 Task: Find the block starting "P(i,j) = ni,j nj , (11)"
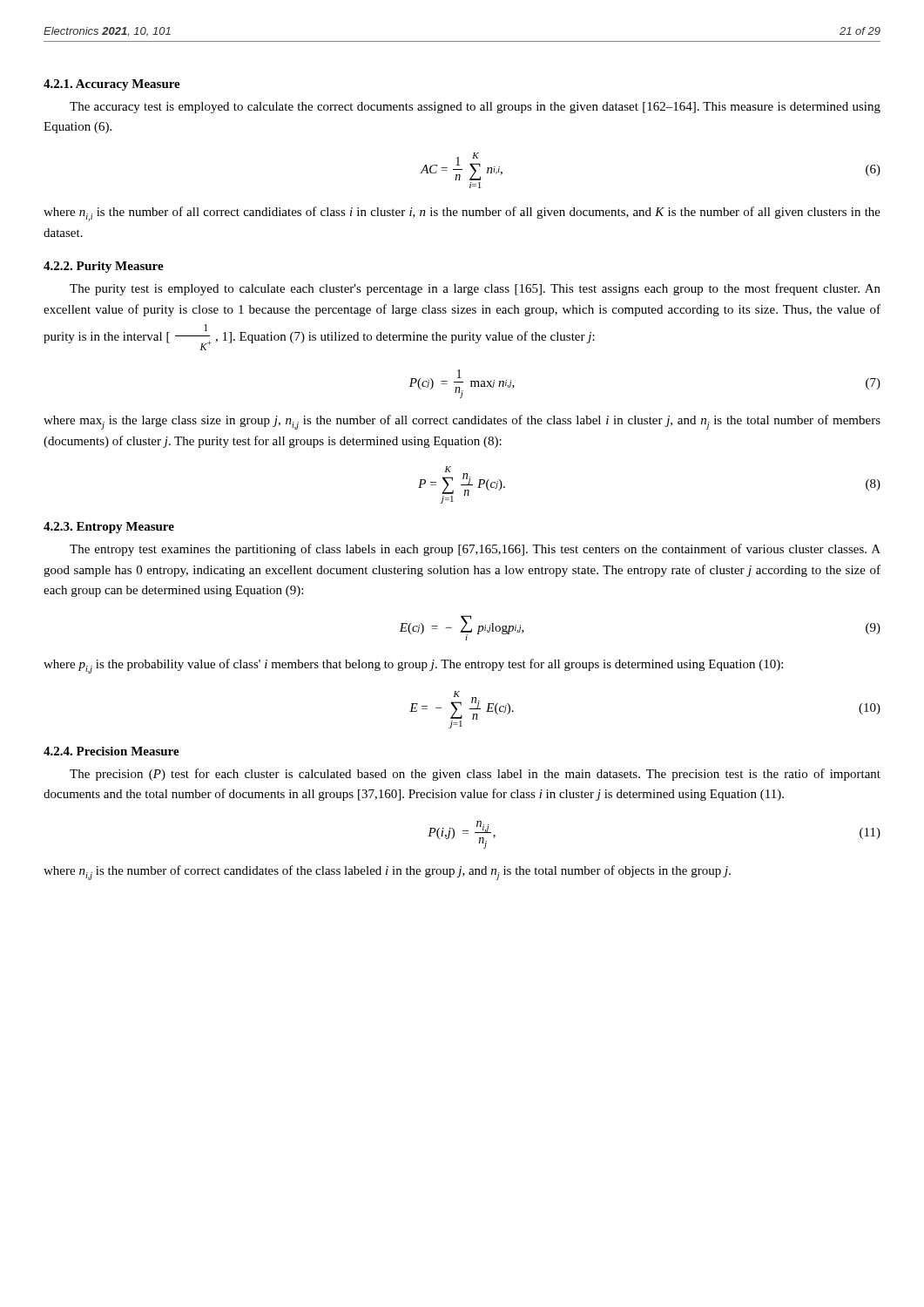click(x=449, y=834)
